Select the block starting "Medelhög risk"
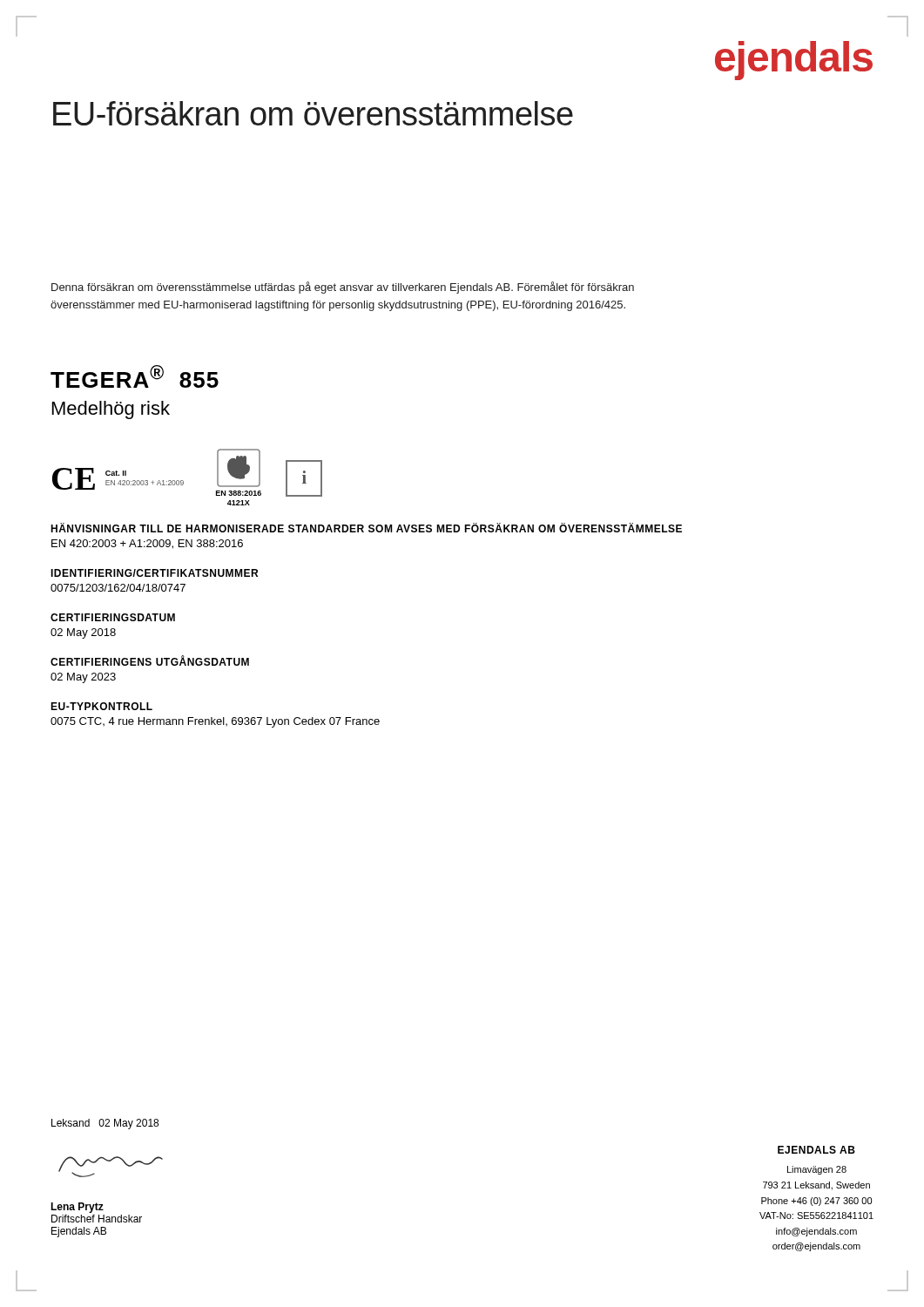Screen dimensions: 1307x924 click(110, 408)
